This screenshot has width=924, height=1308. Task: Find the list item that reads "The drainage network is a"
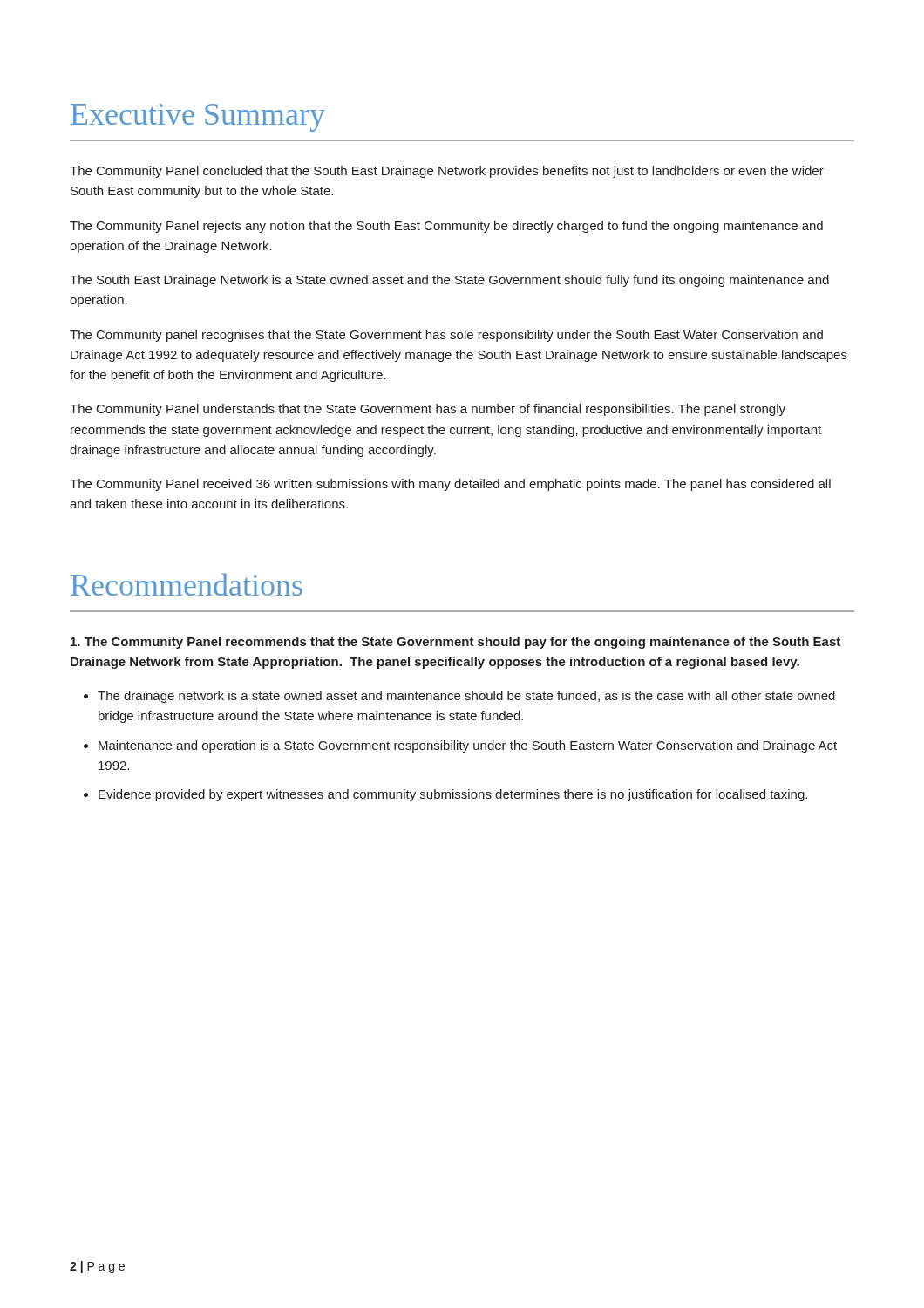click(x=467, y=706)
